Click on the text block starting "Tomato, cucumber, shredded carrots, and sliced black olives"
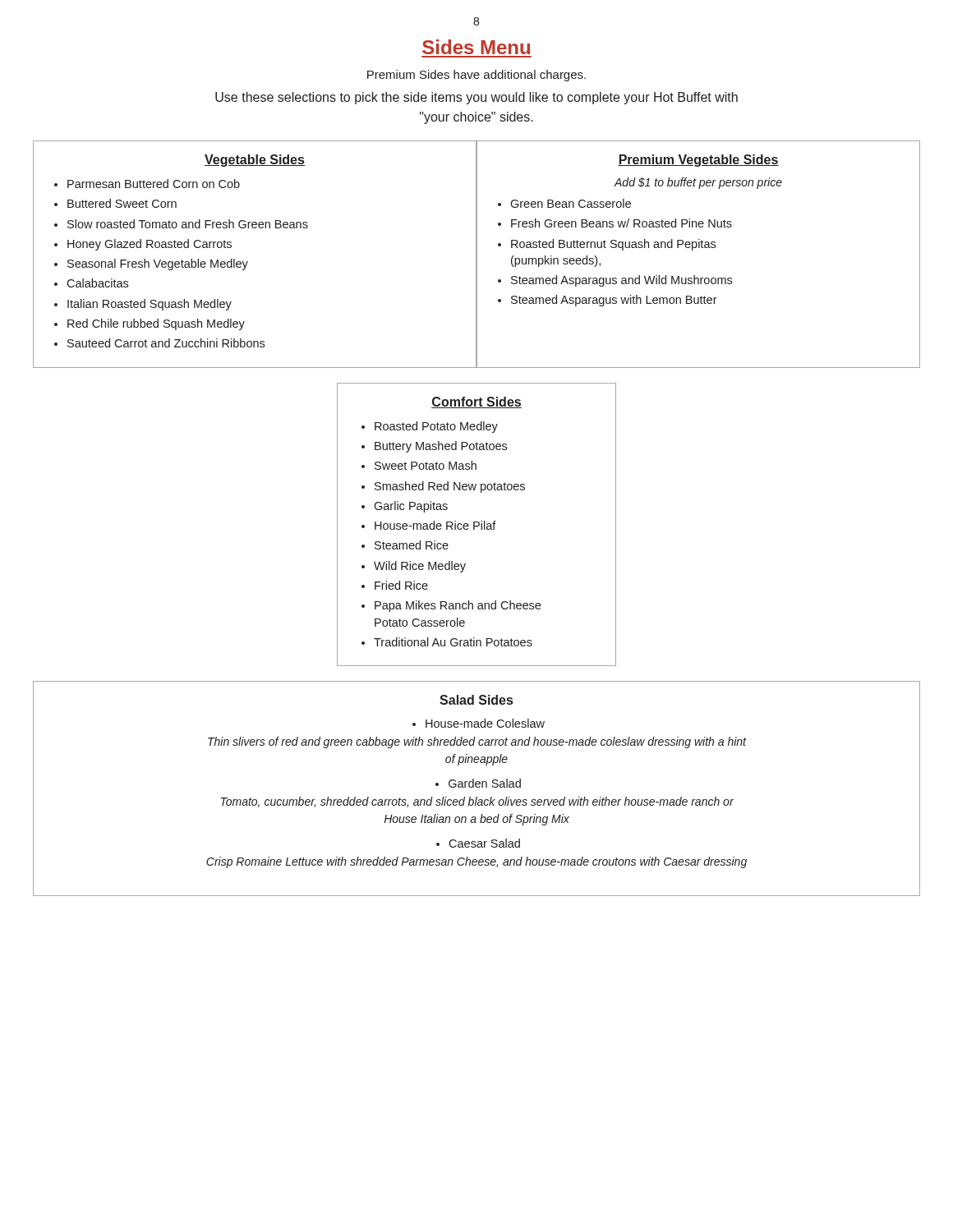This screenshot has width=953, height=1232. [x=476, y=810]
